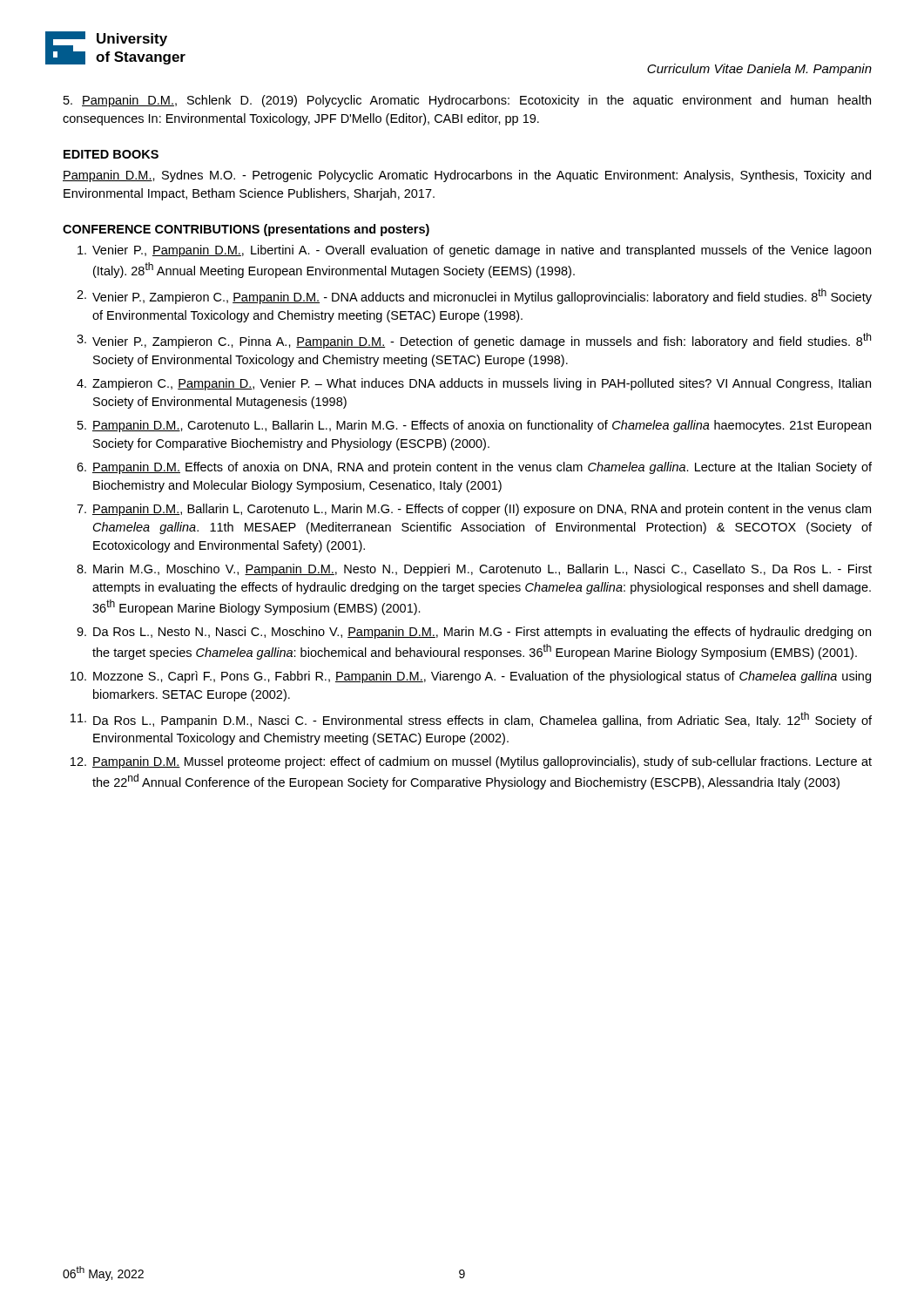Locate the block of text that opens with "2. Venier P., Zampieron C.,"
Screen dimensions: 1307x924
coord(467,305)
